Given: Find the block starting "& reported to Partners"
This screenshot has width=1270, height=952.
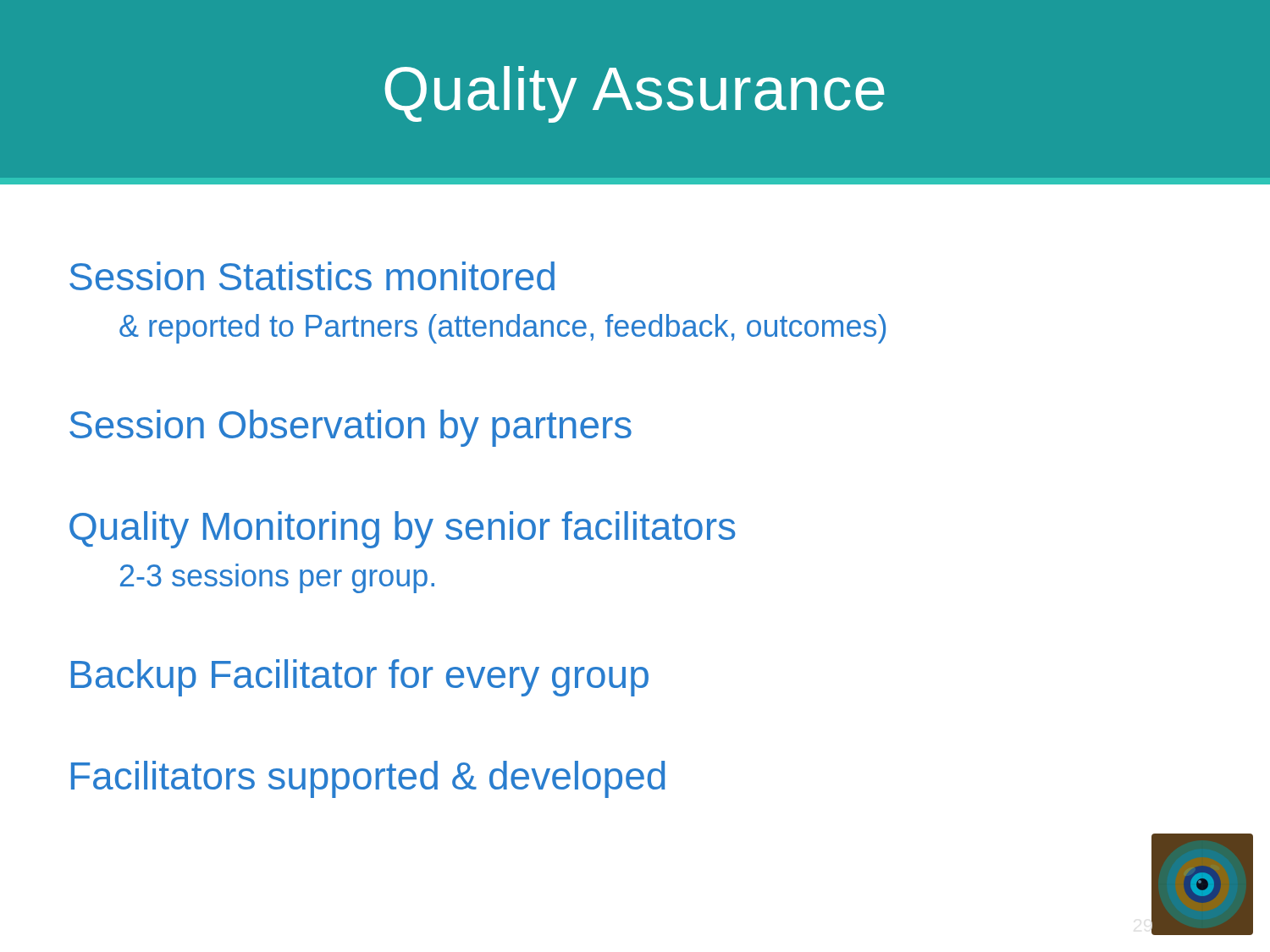Looking at the screenshot, I should click(x=503, y=326).
